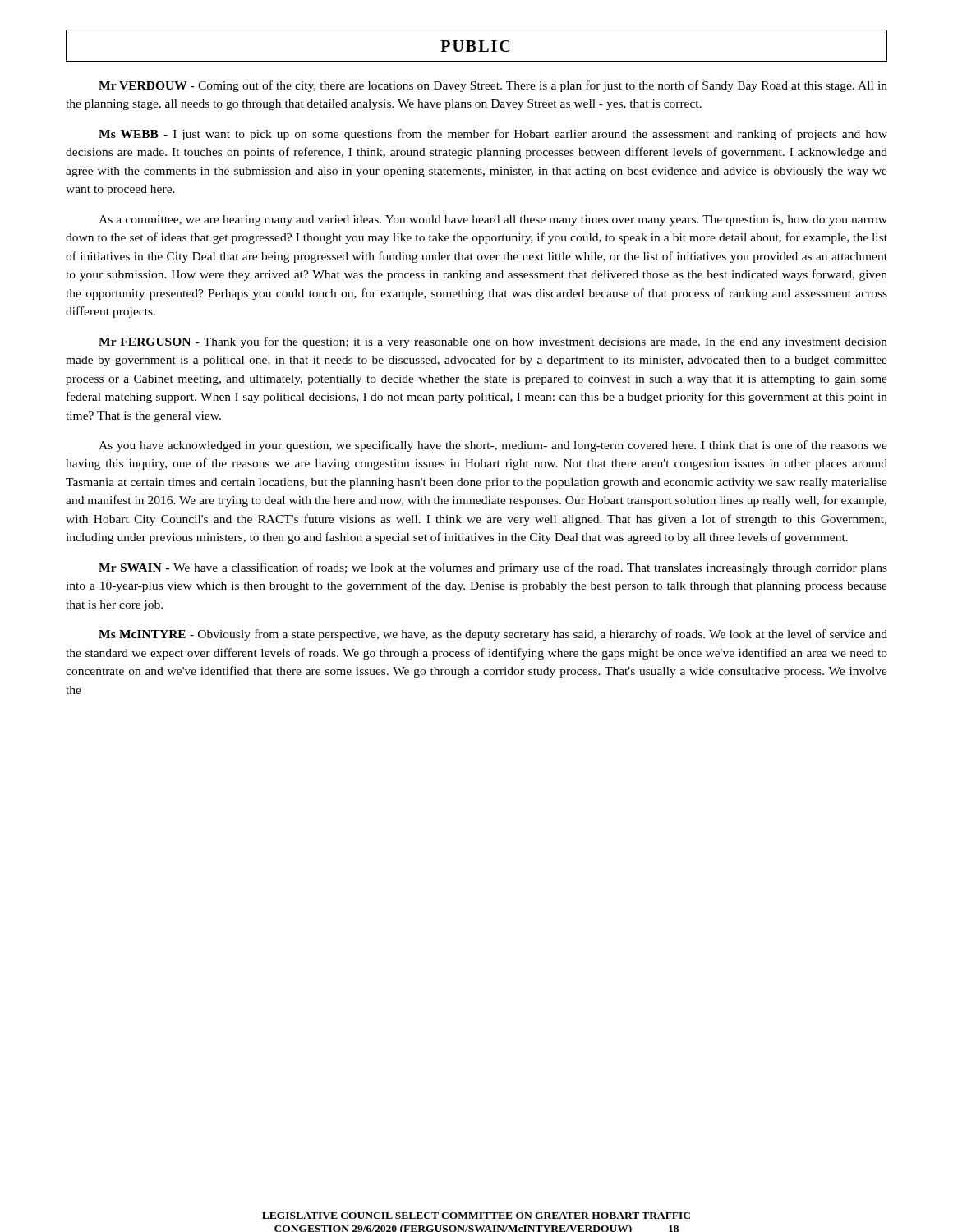Select the text block that says "Mr VERDOUW - Coming"
This screenshot has width=953, height=1232.
pos(476,94)
